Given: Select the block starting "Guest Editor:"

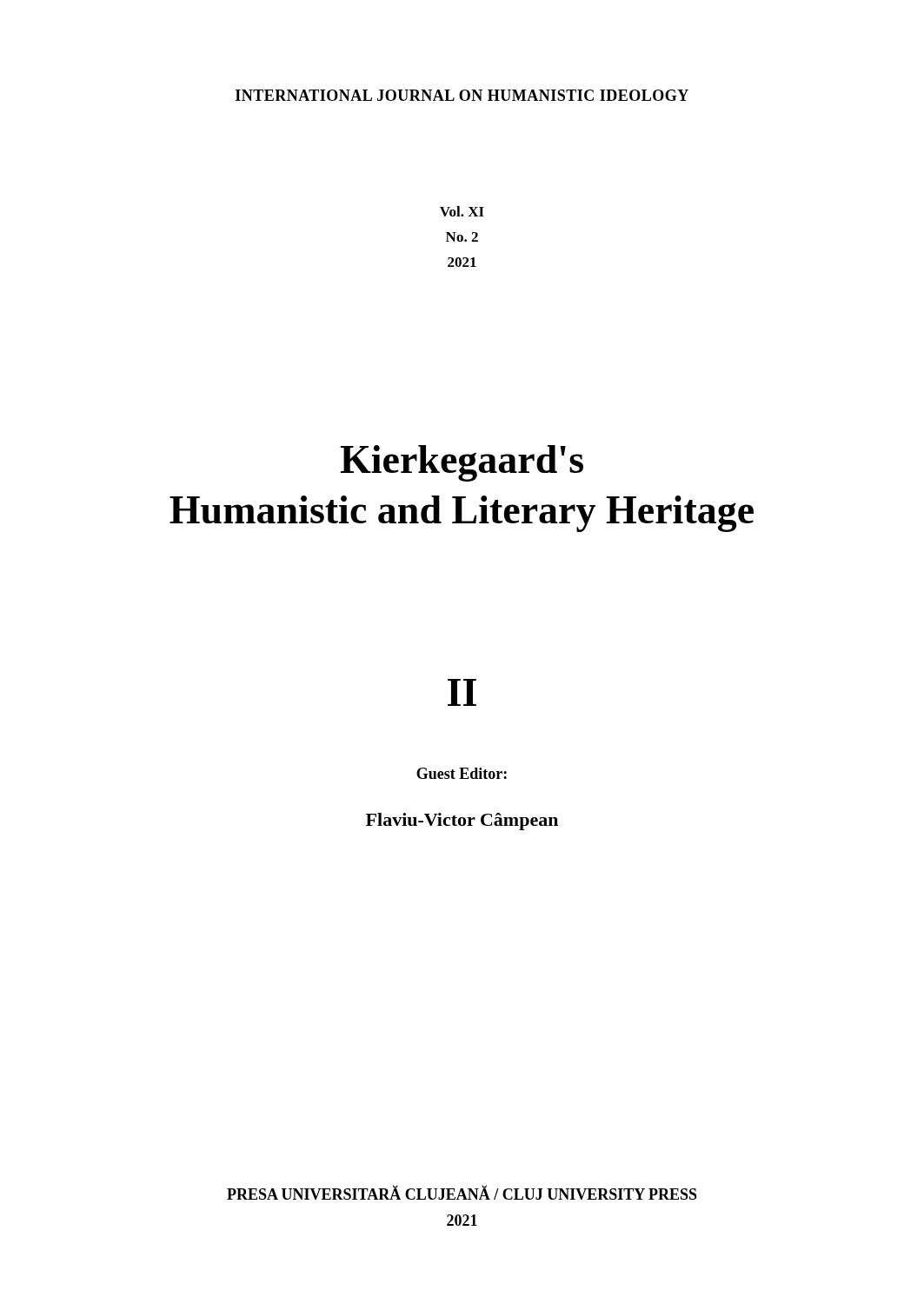Looking at the screenshot, I should coord(462,774).
